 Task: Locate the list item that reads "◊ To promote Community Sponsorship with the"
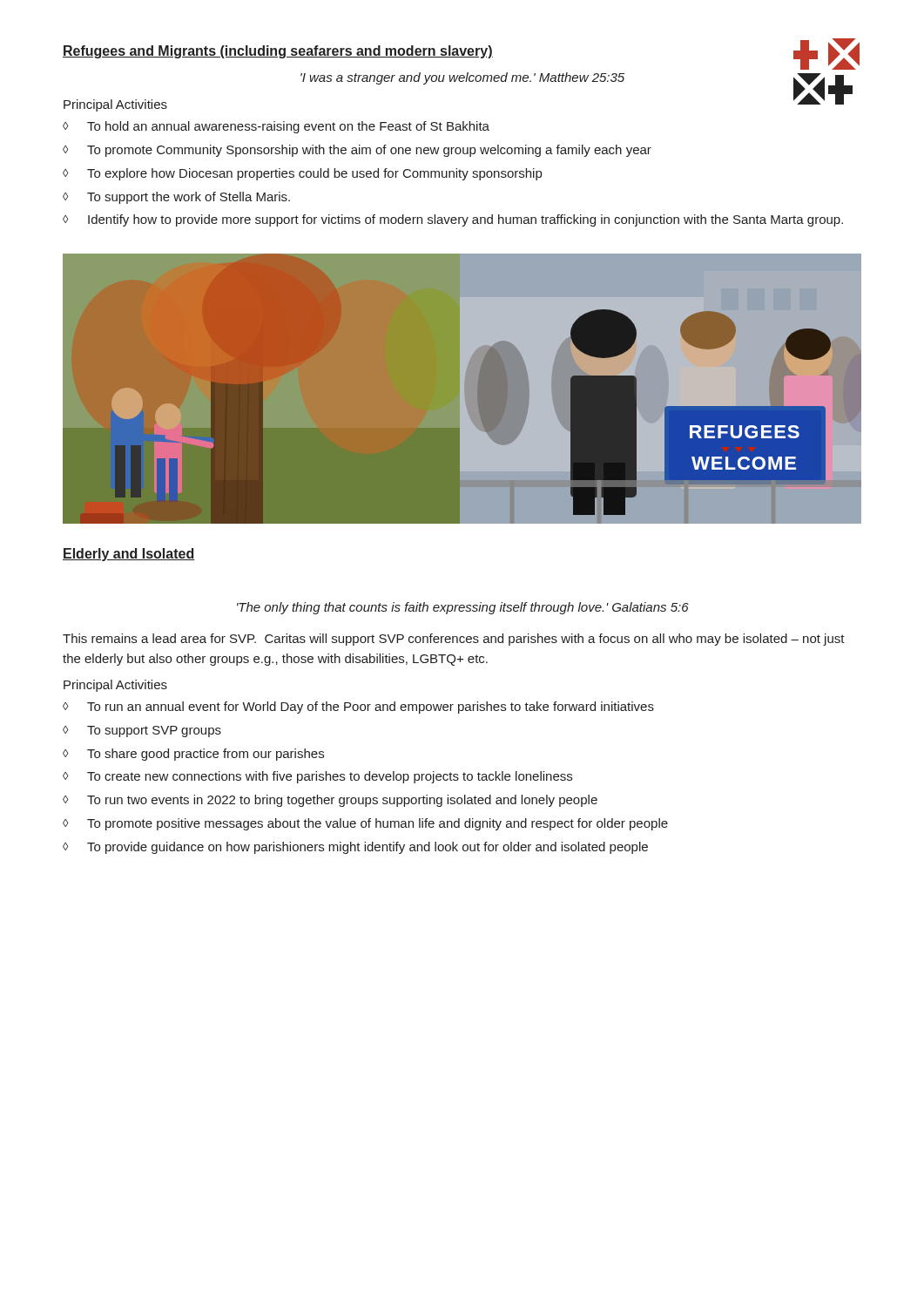point(357,150)
